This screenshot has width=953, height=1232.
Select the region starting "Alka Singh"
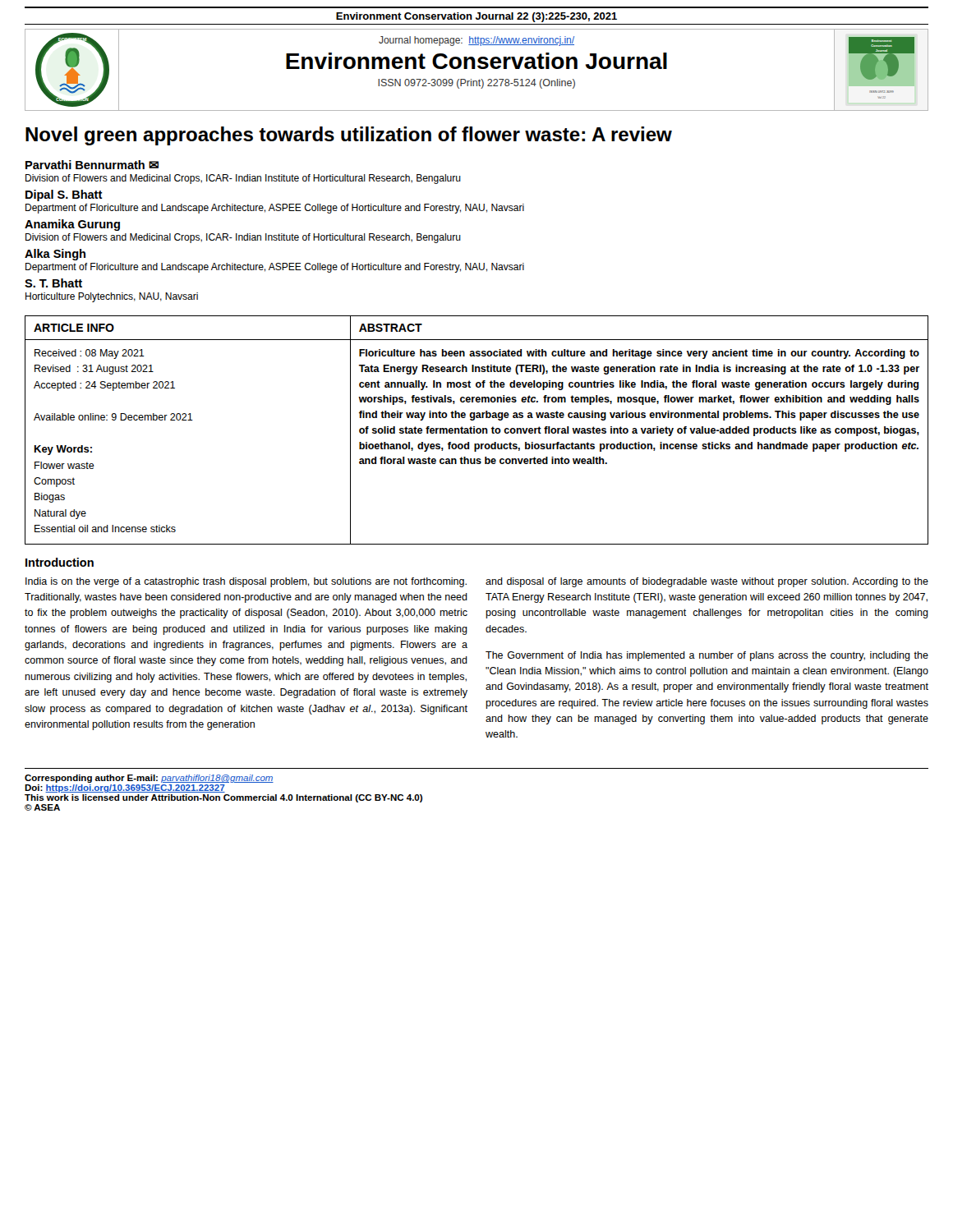point(55,254)
